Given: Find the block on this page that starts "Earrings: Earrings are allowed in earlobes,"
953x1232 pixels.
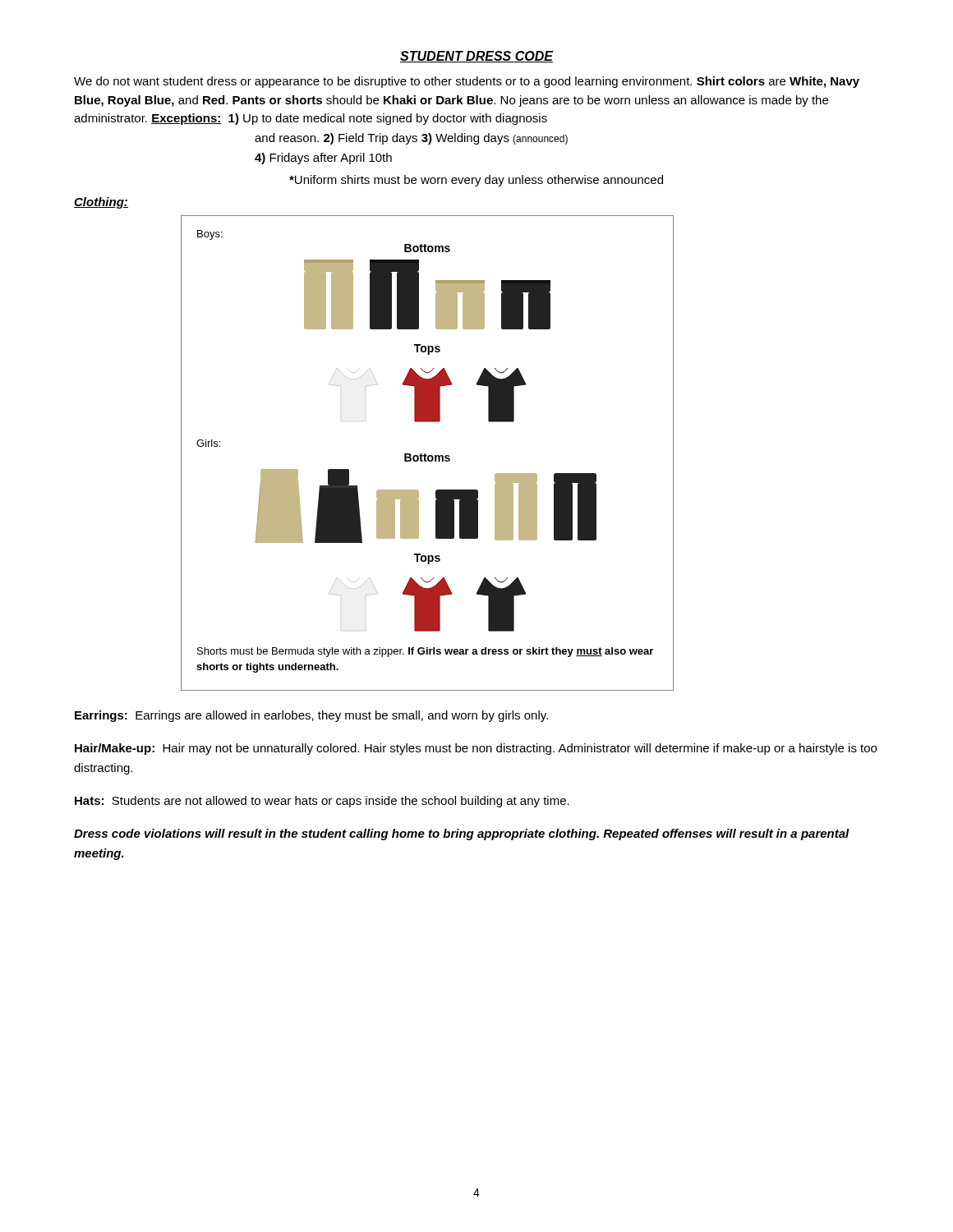Looking at the screenshot, I should pyautogui.click(x=476, y=715).
